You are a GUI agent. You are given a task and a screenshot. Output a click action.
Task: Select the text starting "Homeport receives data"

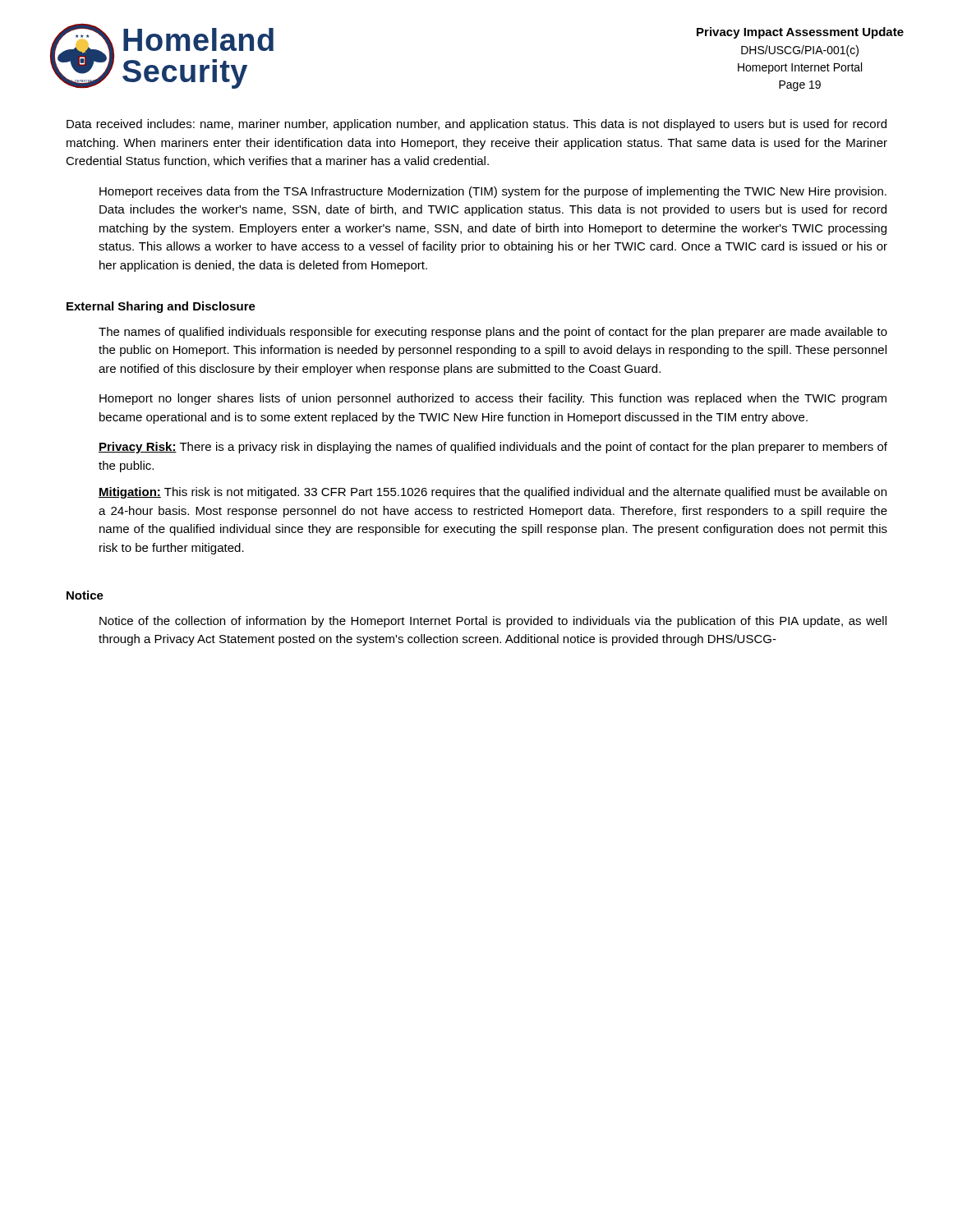[493, 228]
